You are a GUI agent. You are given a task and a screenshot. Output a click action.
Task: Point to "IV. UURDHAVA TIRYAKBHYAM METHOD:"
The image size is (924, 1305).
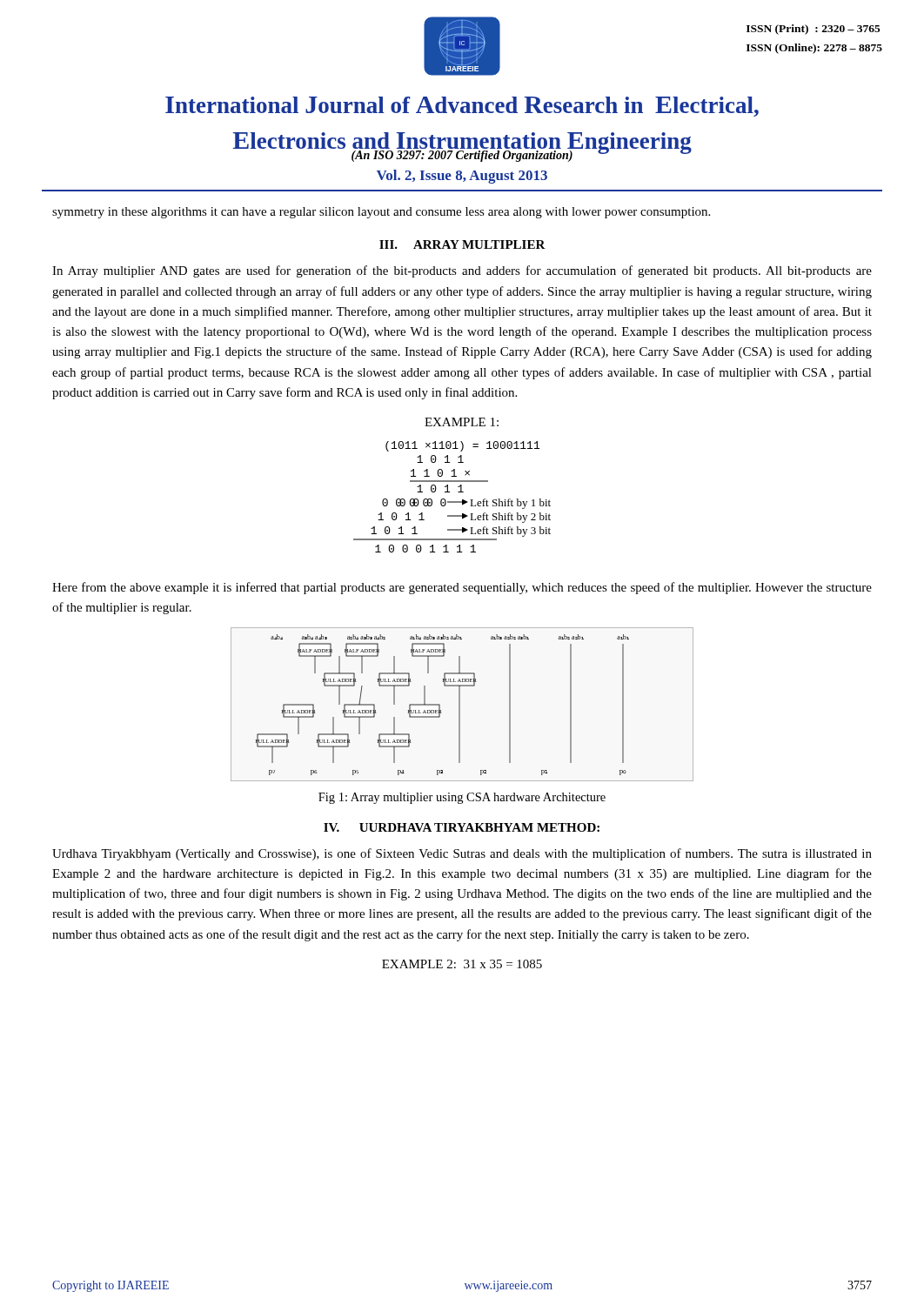click(x=462, y=827)
